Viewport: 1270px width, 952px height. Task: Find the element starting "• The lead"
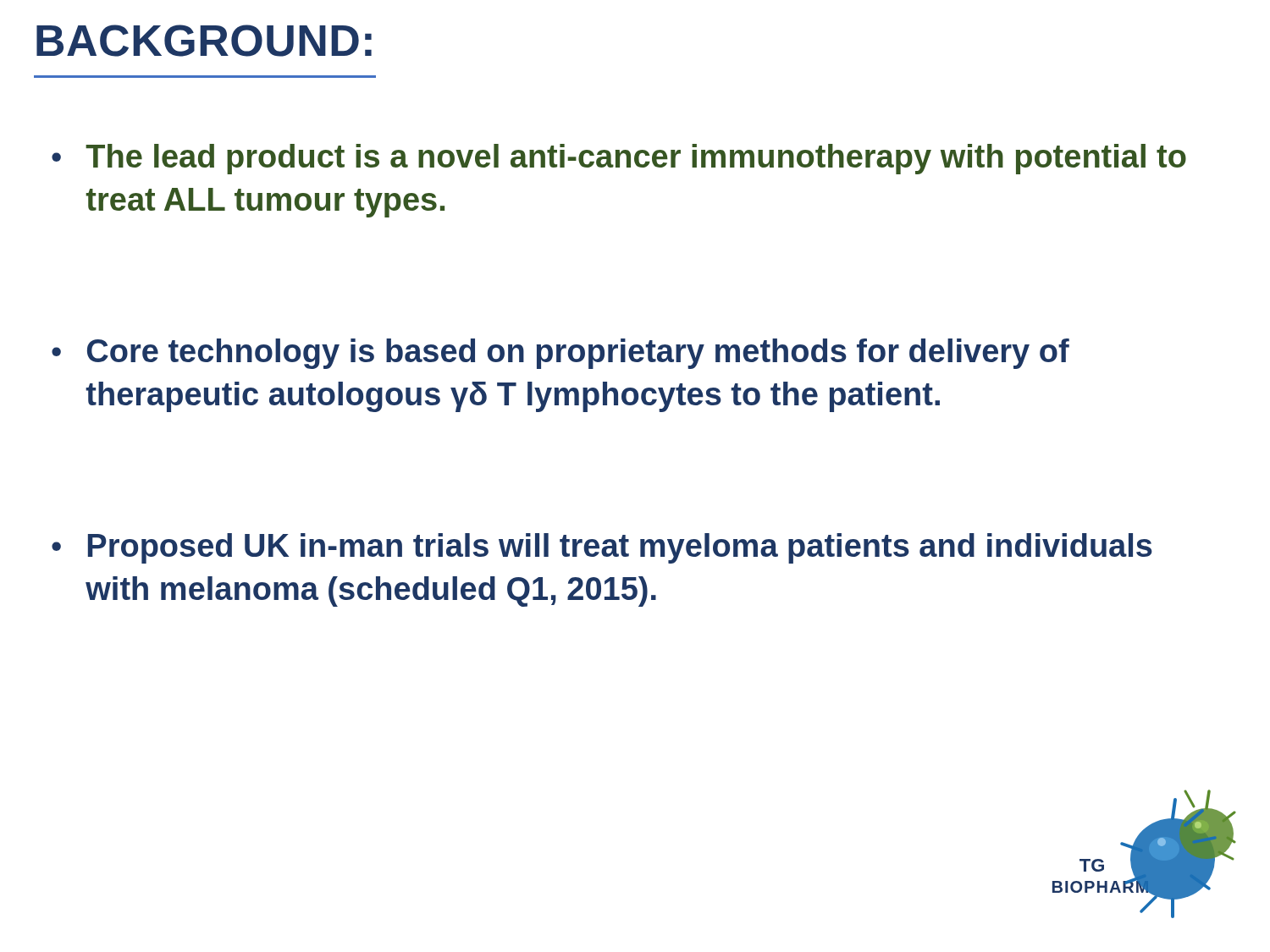point(627,179)
